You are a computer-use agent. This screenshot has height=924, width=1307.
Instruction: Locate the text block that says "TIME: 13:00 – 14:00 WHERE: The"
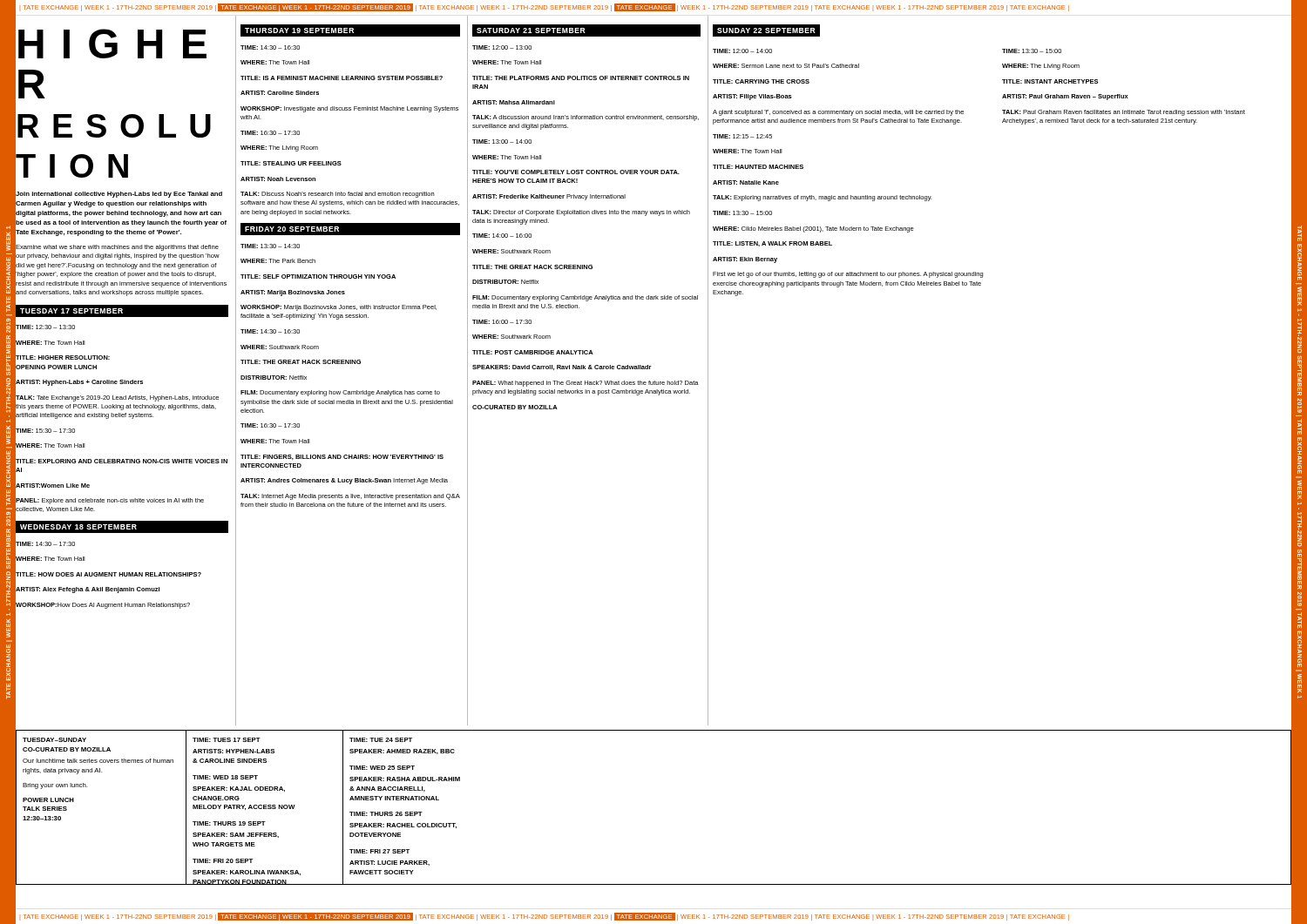[586, 181]
